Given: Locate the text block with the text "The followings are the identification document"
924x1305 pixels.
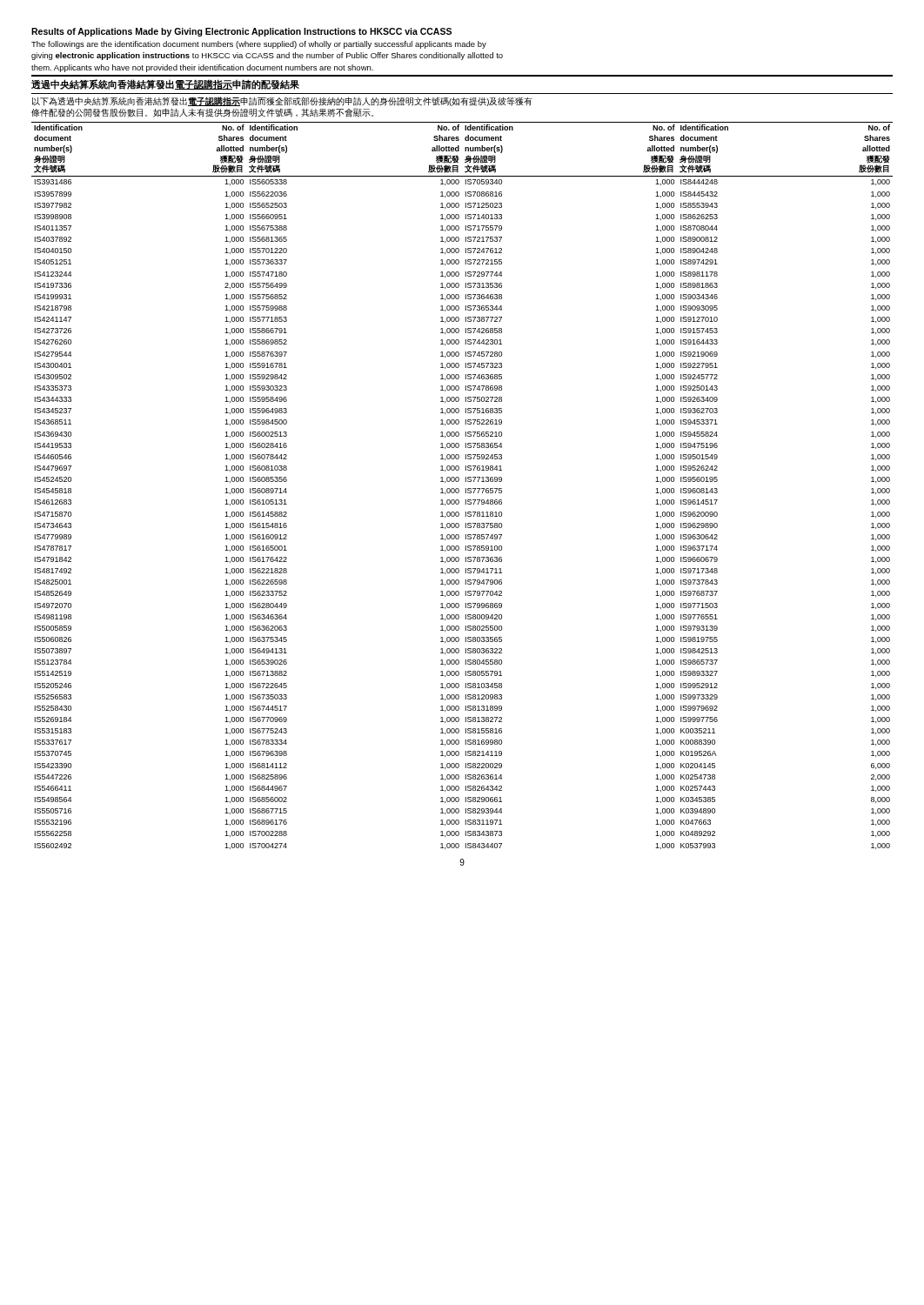Looking at the screenshot, I should (x=267, y=56).
